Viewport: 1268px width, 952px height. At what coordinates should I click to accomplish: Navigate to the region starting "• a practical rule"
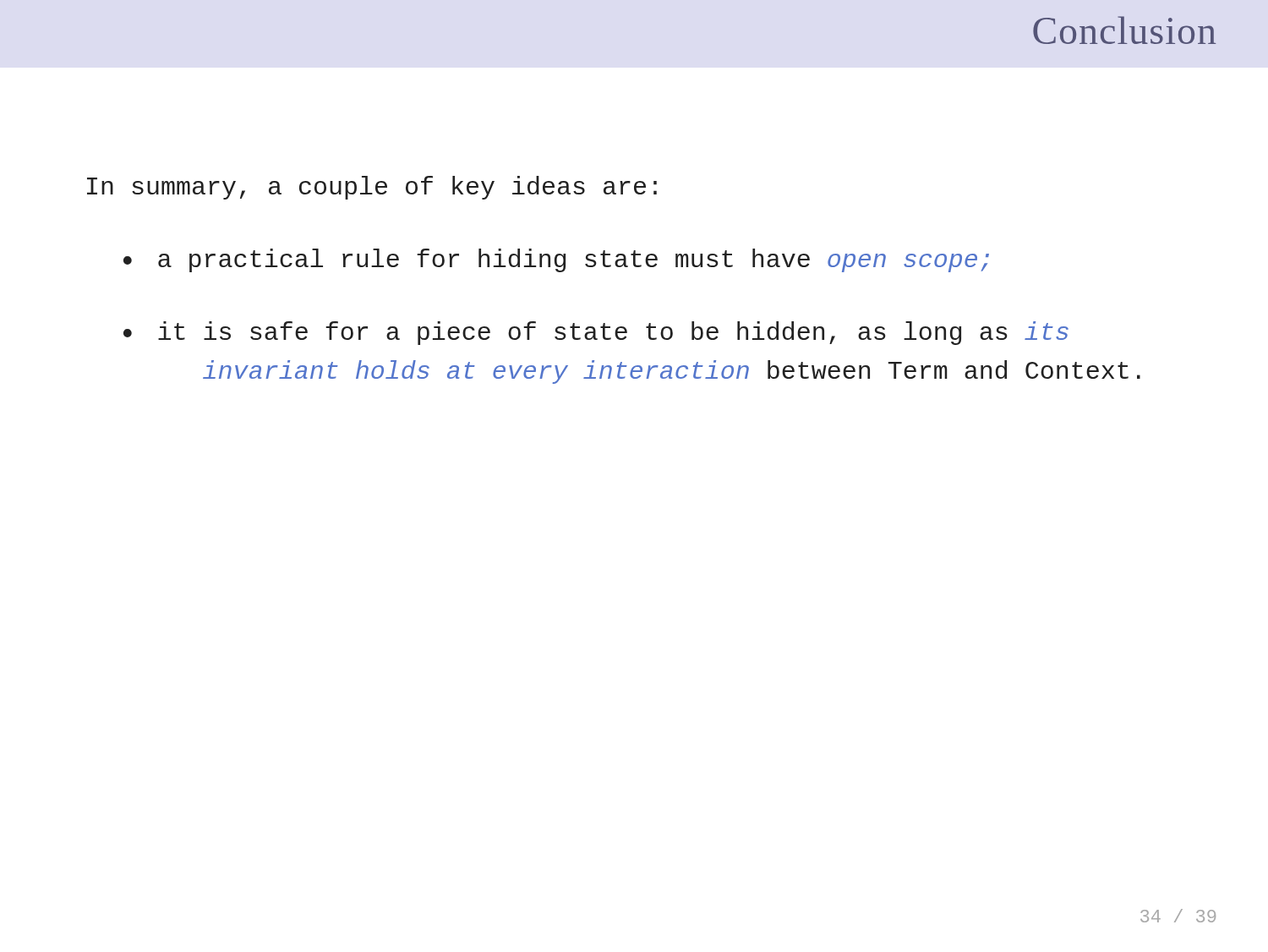[x=556, y=264]
